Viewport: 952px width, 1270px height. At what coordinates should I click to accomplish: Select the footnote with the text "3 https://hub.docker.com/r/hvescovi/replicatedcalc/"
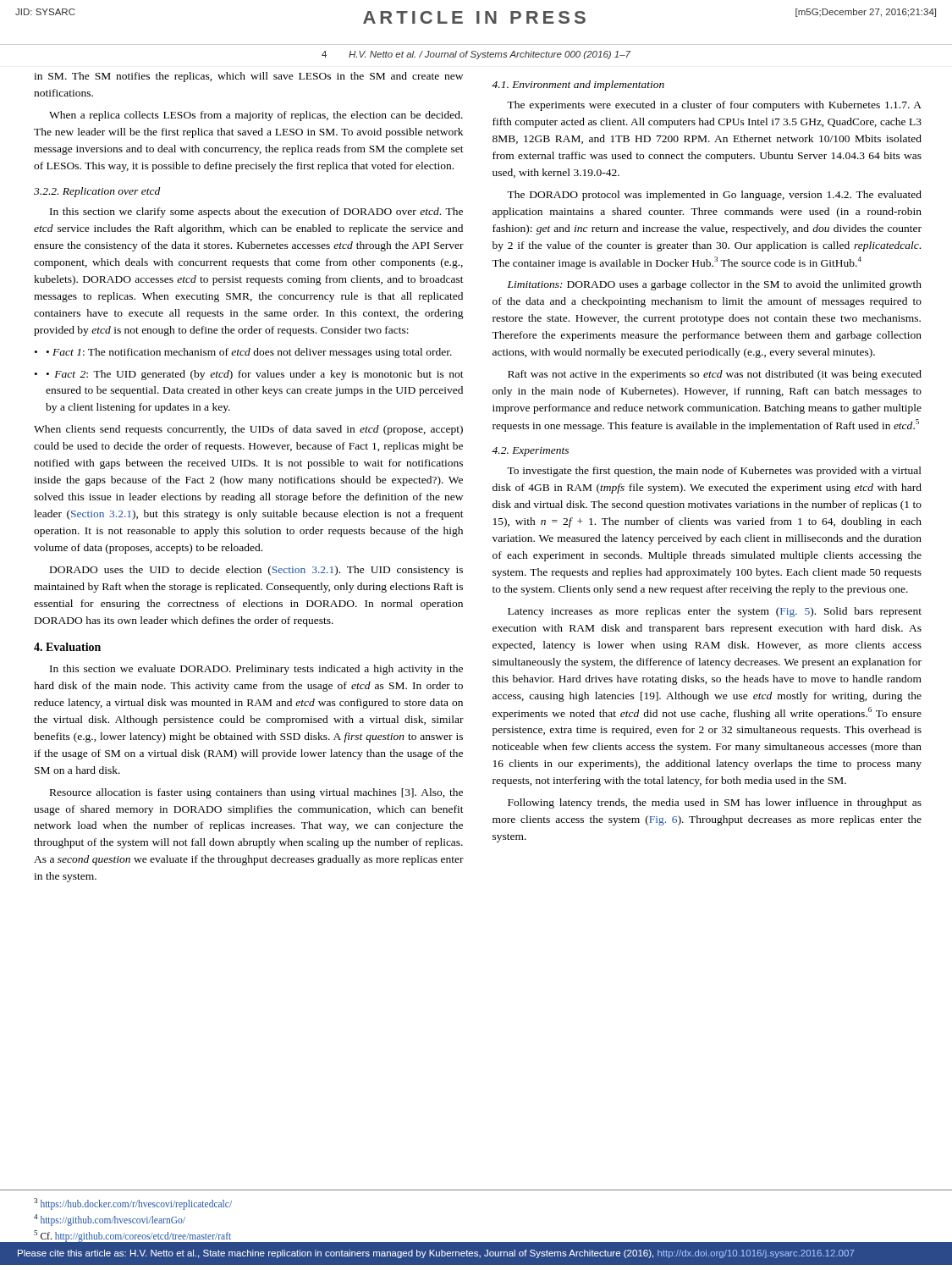(x=133, y=1203)
